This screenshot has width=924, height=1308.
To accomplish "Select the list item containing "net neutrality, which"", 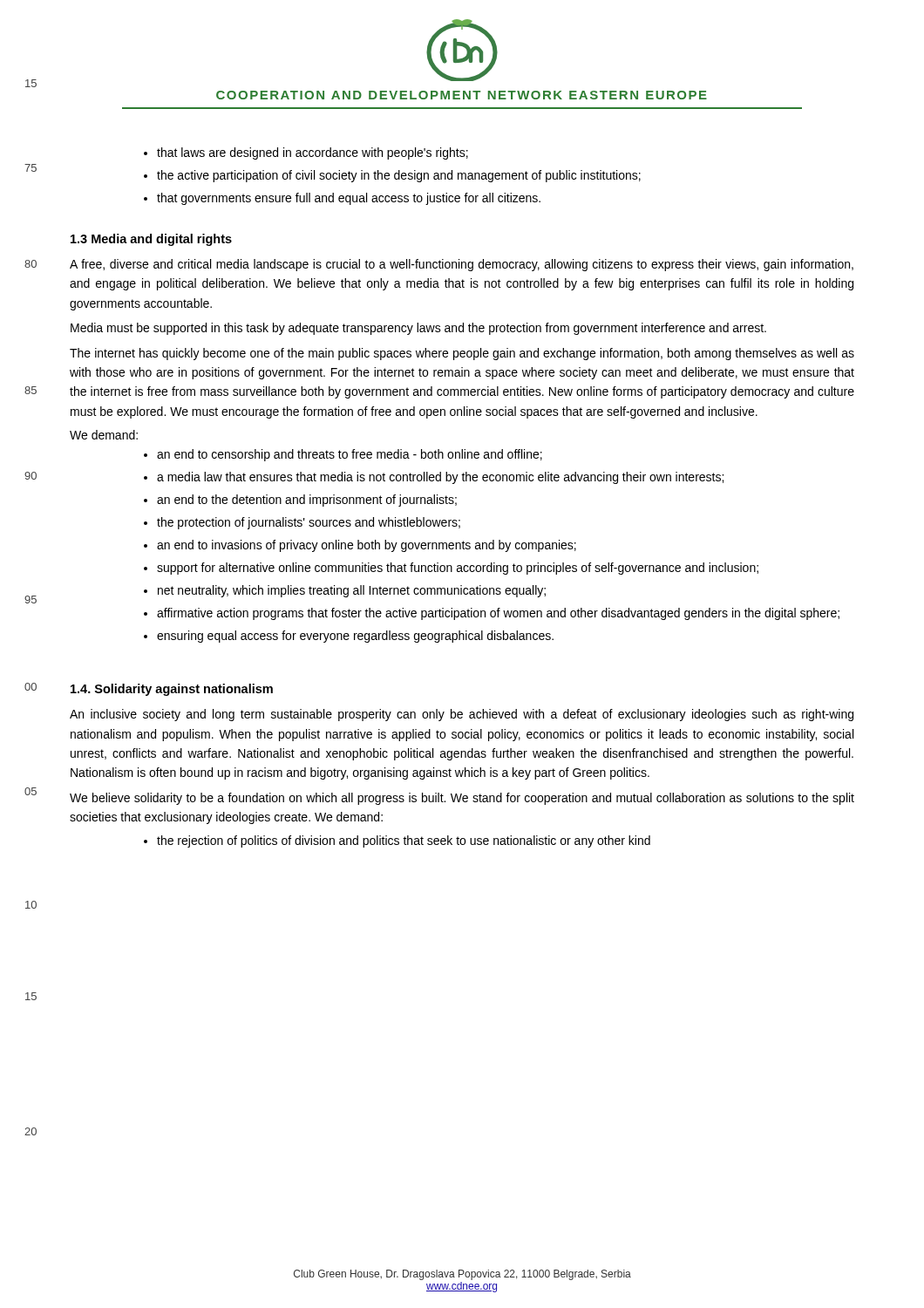I will [x=352, y=590].
